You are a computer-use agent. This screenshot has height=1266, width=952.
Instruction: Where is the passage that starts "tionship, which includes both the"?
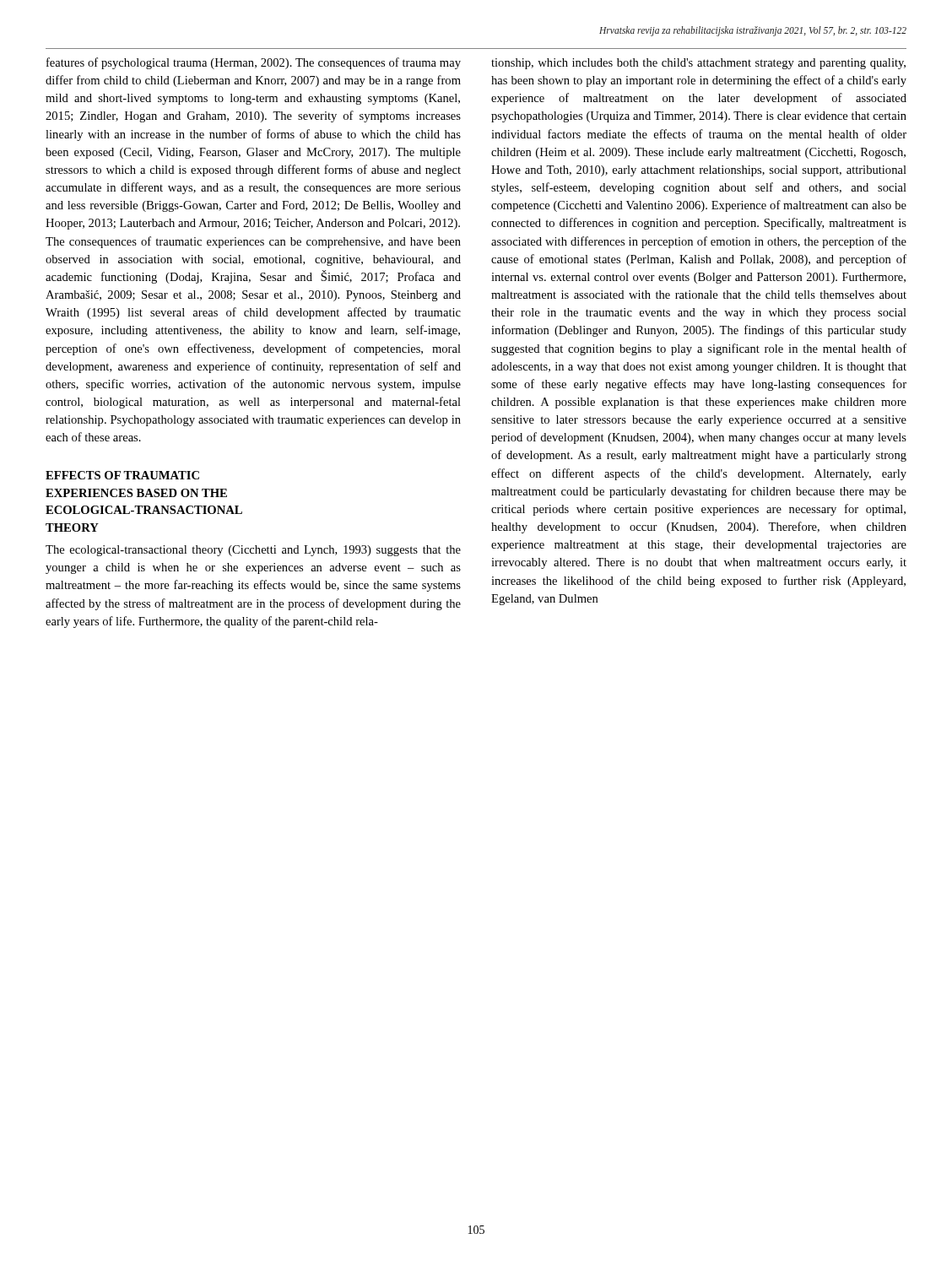699,331
